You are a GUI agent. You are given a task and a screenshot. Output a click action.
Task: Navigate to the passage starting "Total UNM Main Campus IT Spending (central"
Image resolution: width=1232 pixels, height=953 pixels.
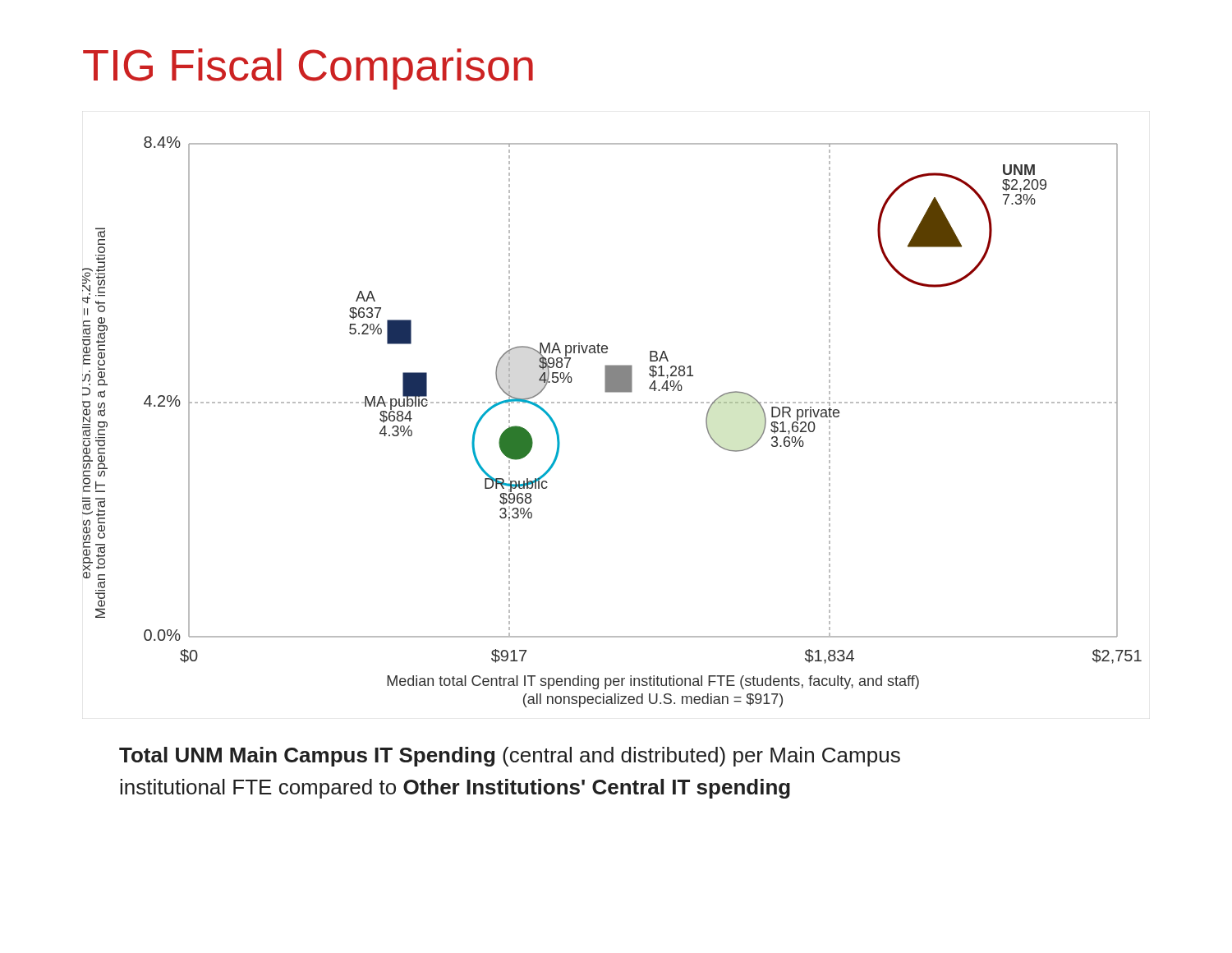click(510, 771)
